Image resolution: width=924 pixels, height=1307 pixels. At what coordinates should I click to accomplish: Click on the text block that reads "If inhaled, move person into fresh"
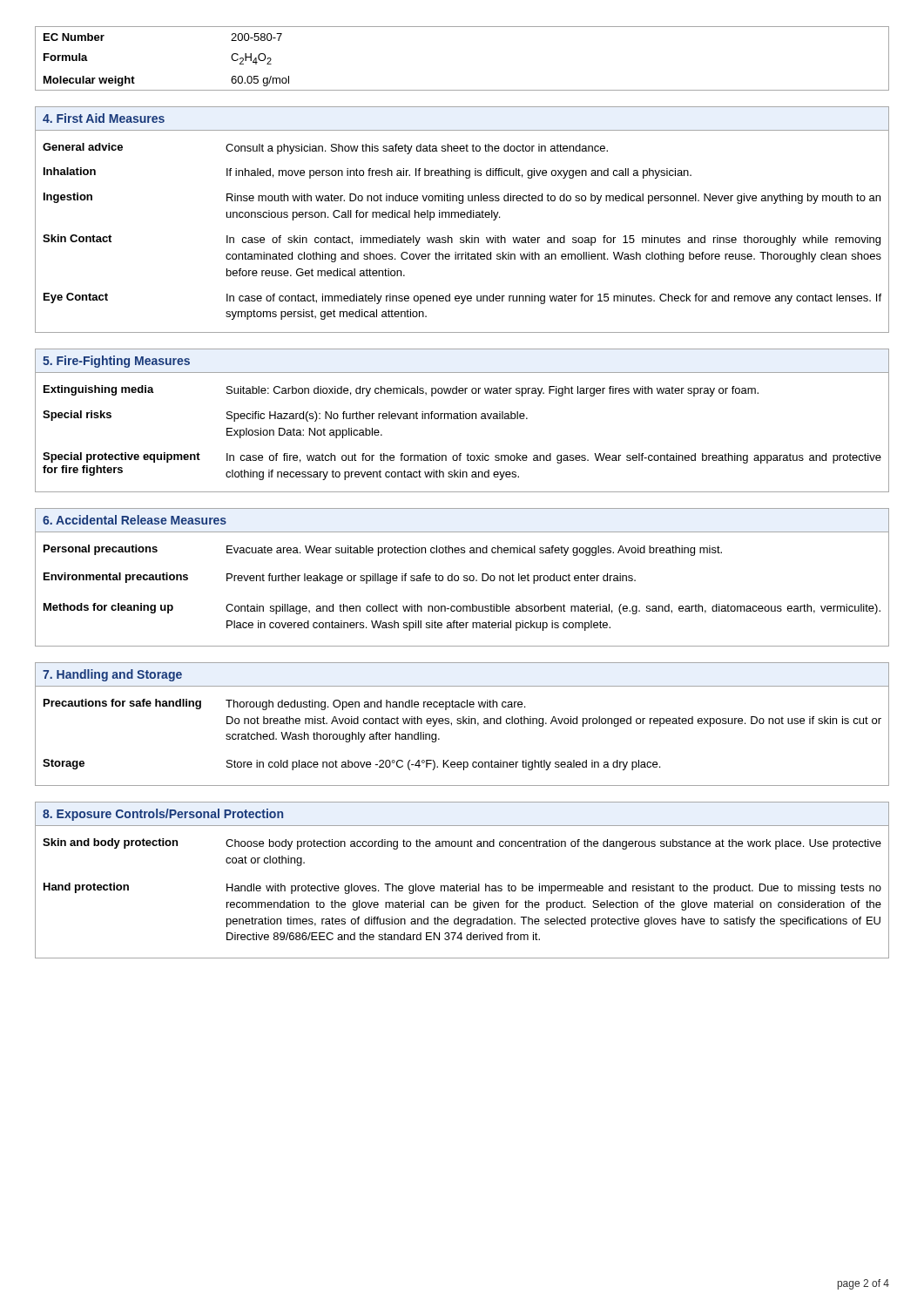[459, 173]
